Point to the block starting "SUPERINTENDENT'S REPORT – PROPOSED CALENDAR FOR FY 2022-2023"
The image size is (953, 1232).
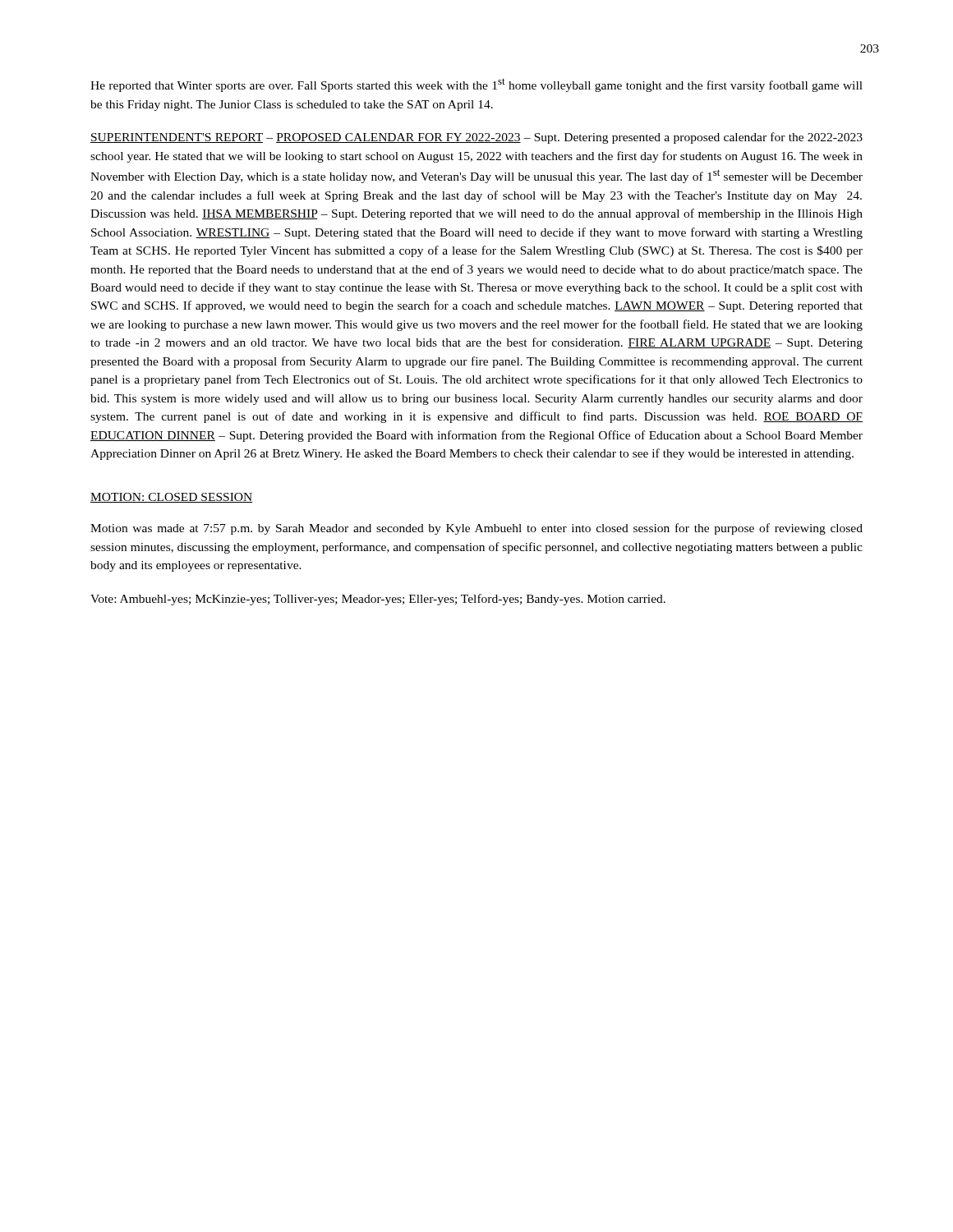click(x=476, y=295)
